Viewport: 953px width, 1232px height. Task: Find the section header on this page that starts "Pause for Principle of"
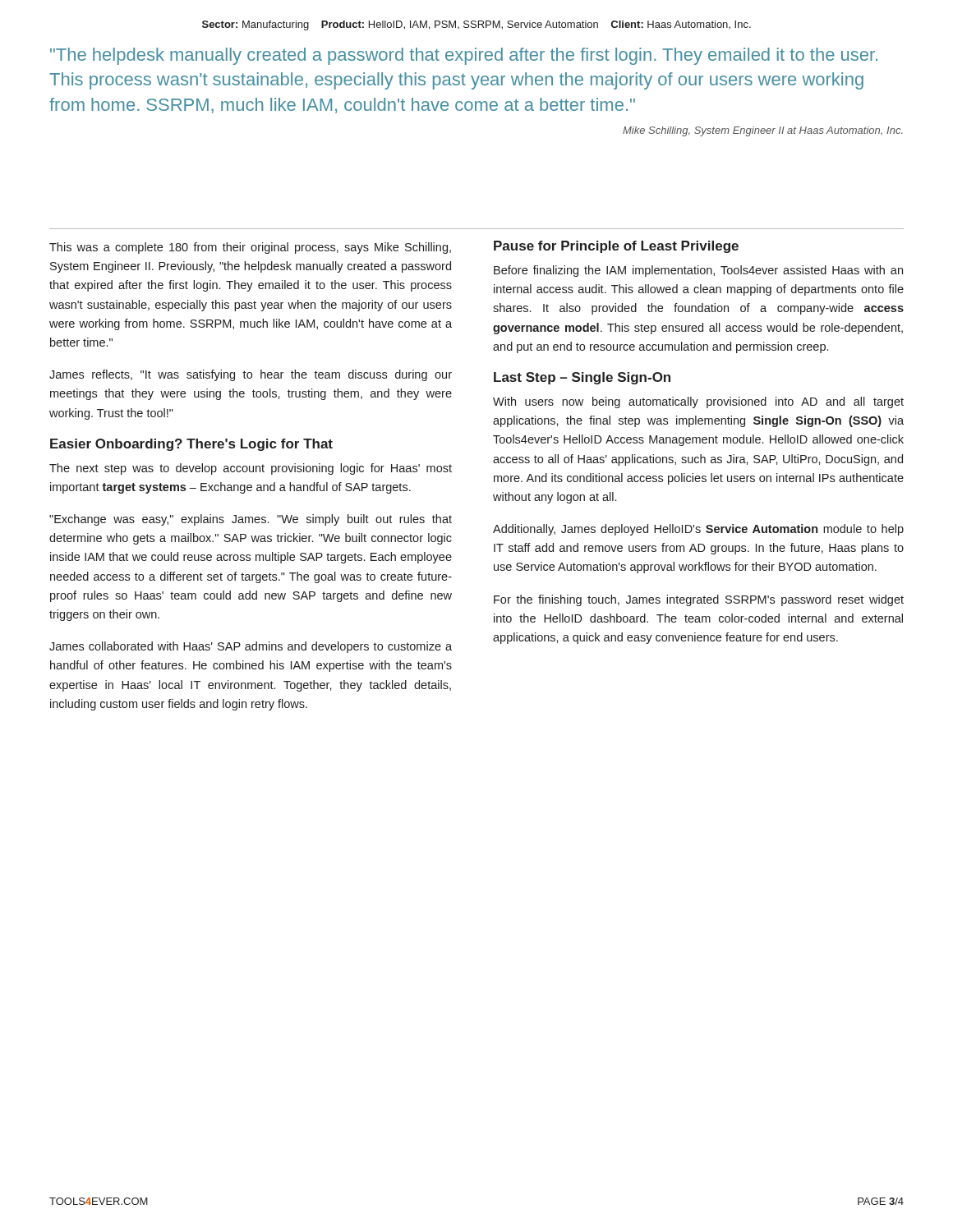(x=698, y=246)
